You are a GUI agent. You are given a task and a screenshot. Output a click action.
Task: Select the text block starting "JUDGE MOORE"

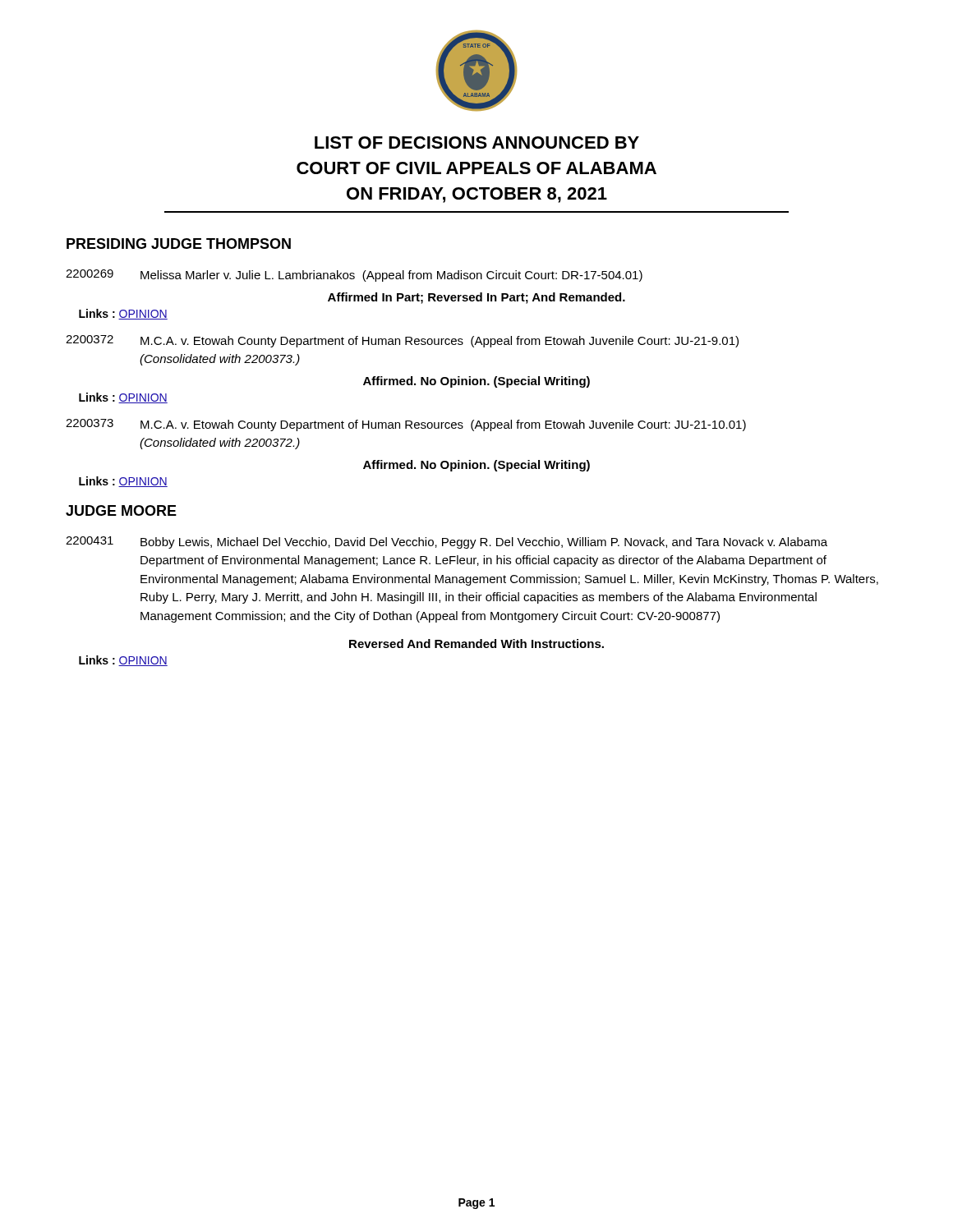[x=121, y=511]
